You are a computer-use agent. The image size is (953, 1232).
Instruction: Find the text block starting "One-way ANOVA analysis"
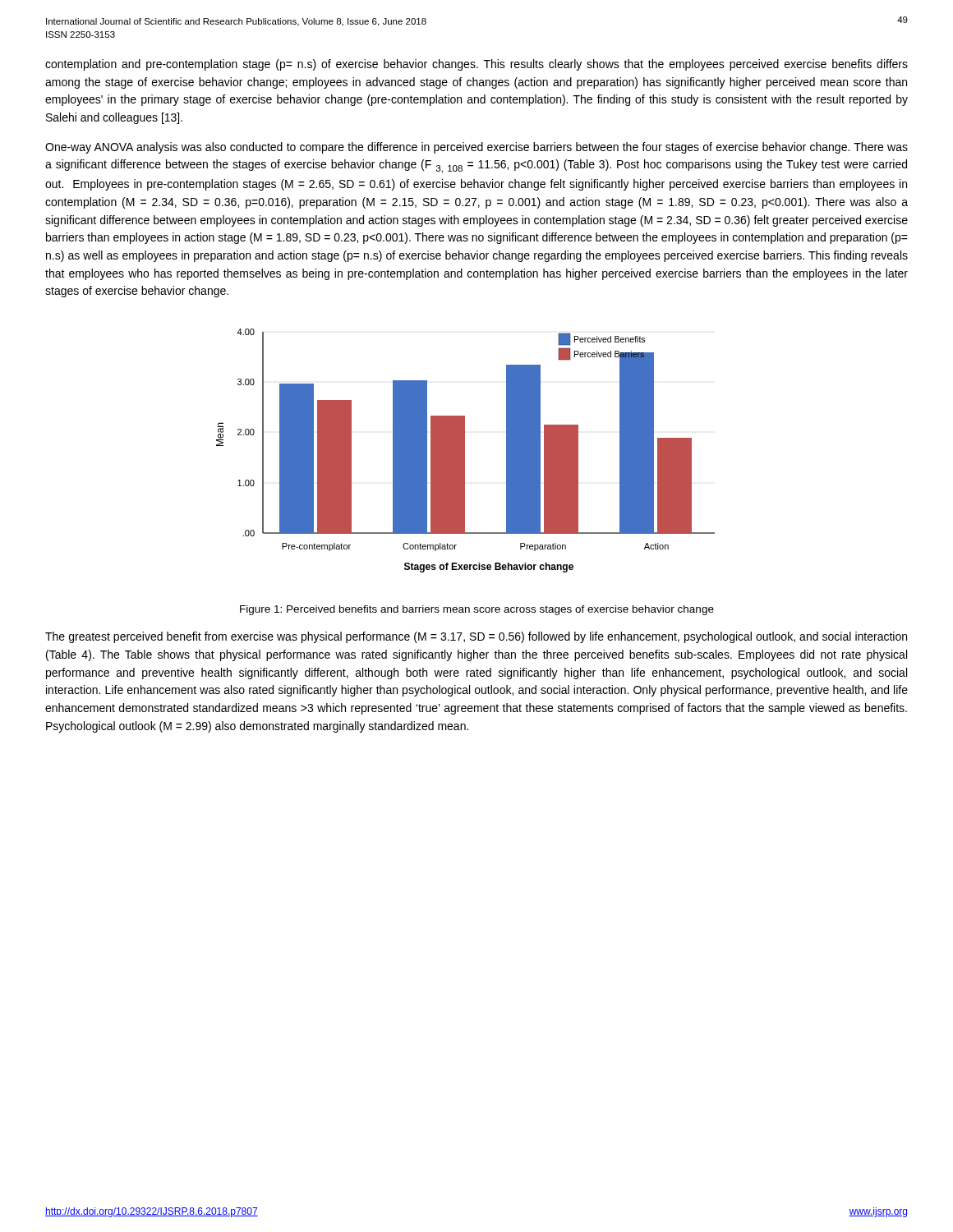point(476,219)
